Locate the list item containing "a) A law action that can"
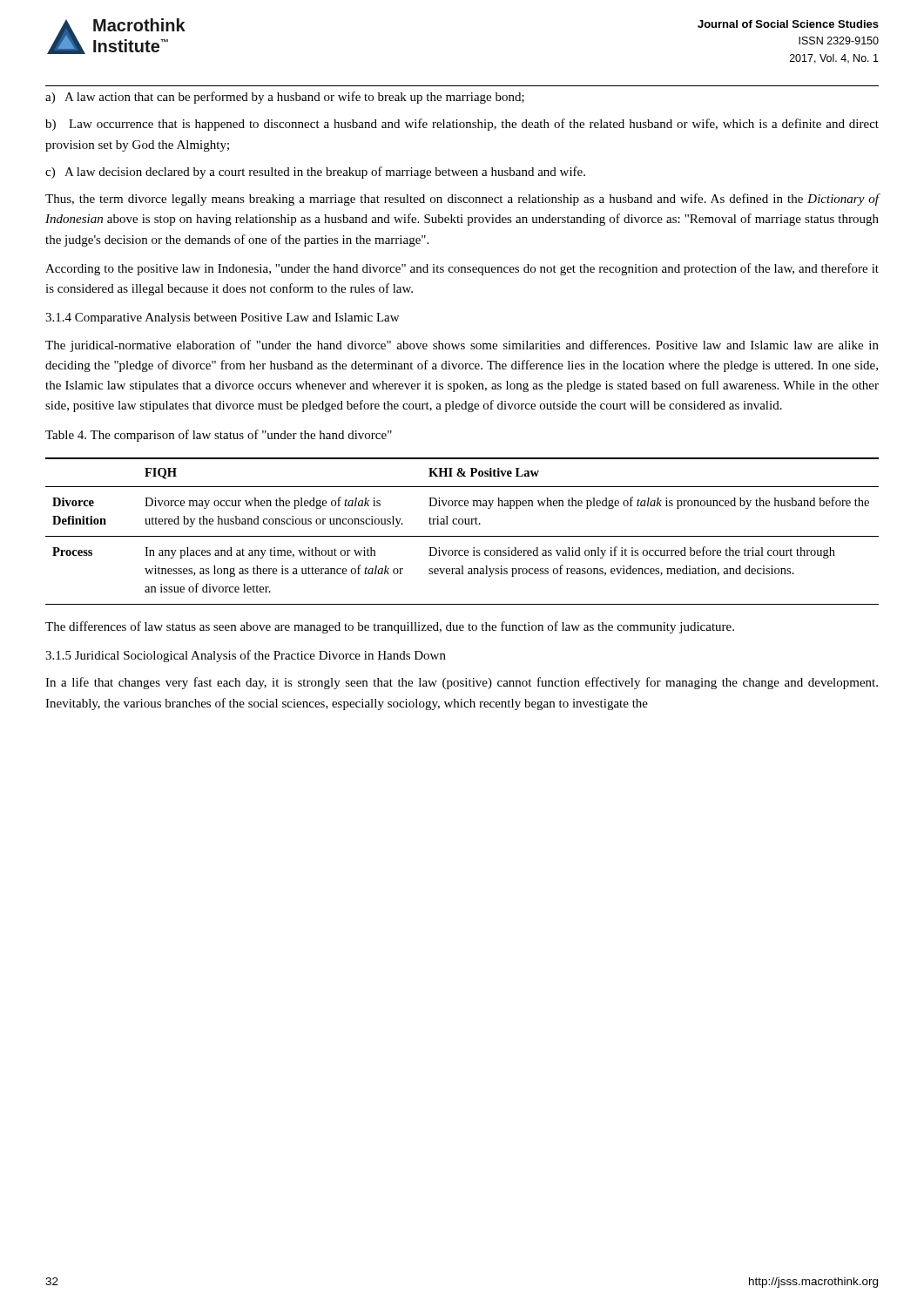924x1307 pixels. [x=285, y=97]
